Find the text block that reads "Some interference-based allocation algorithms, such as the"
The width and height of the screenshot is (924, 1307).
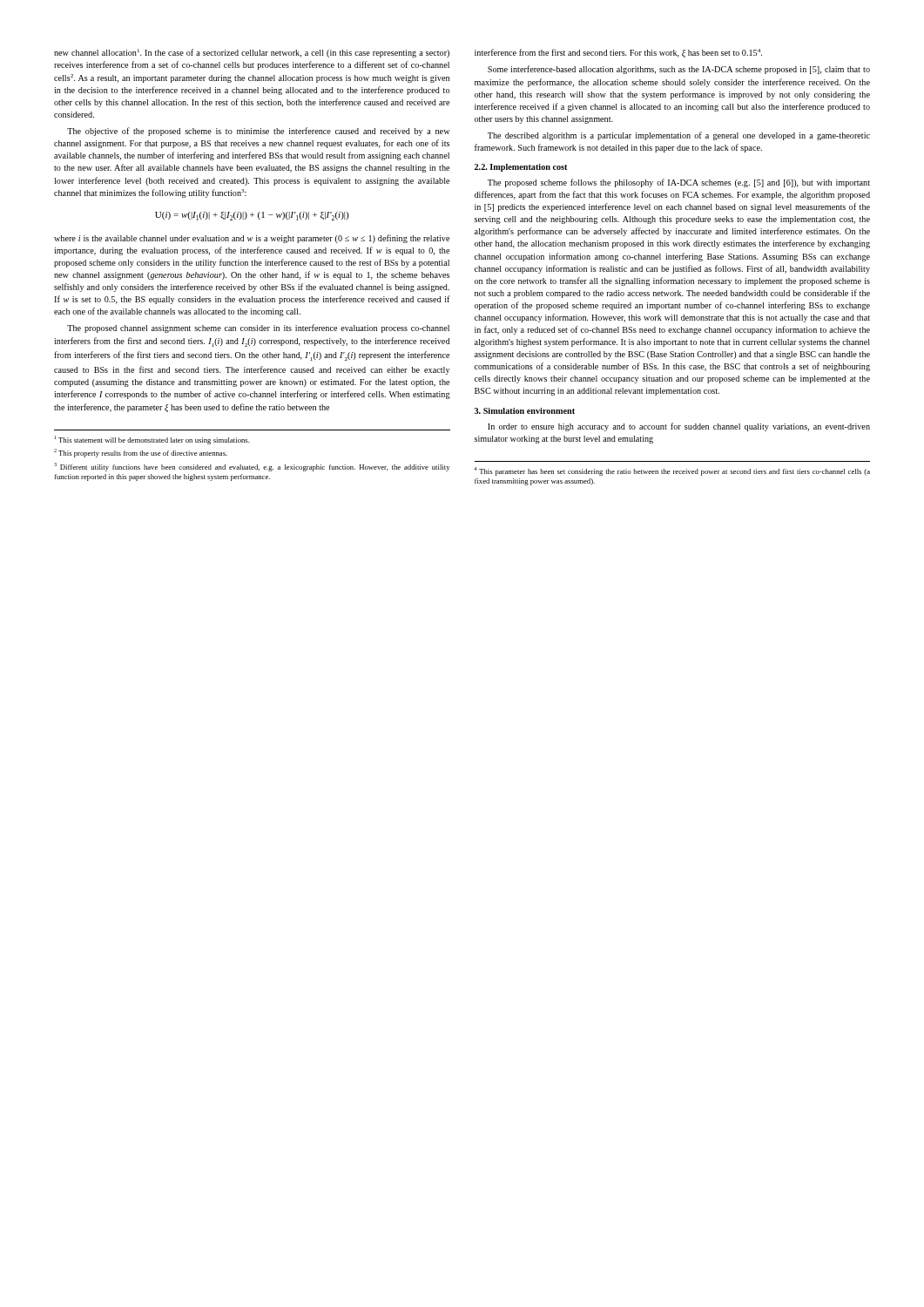[x=672, y=95]
